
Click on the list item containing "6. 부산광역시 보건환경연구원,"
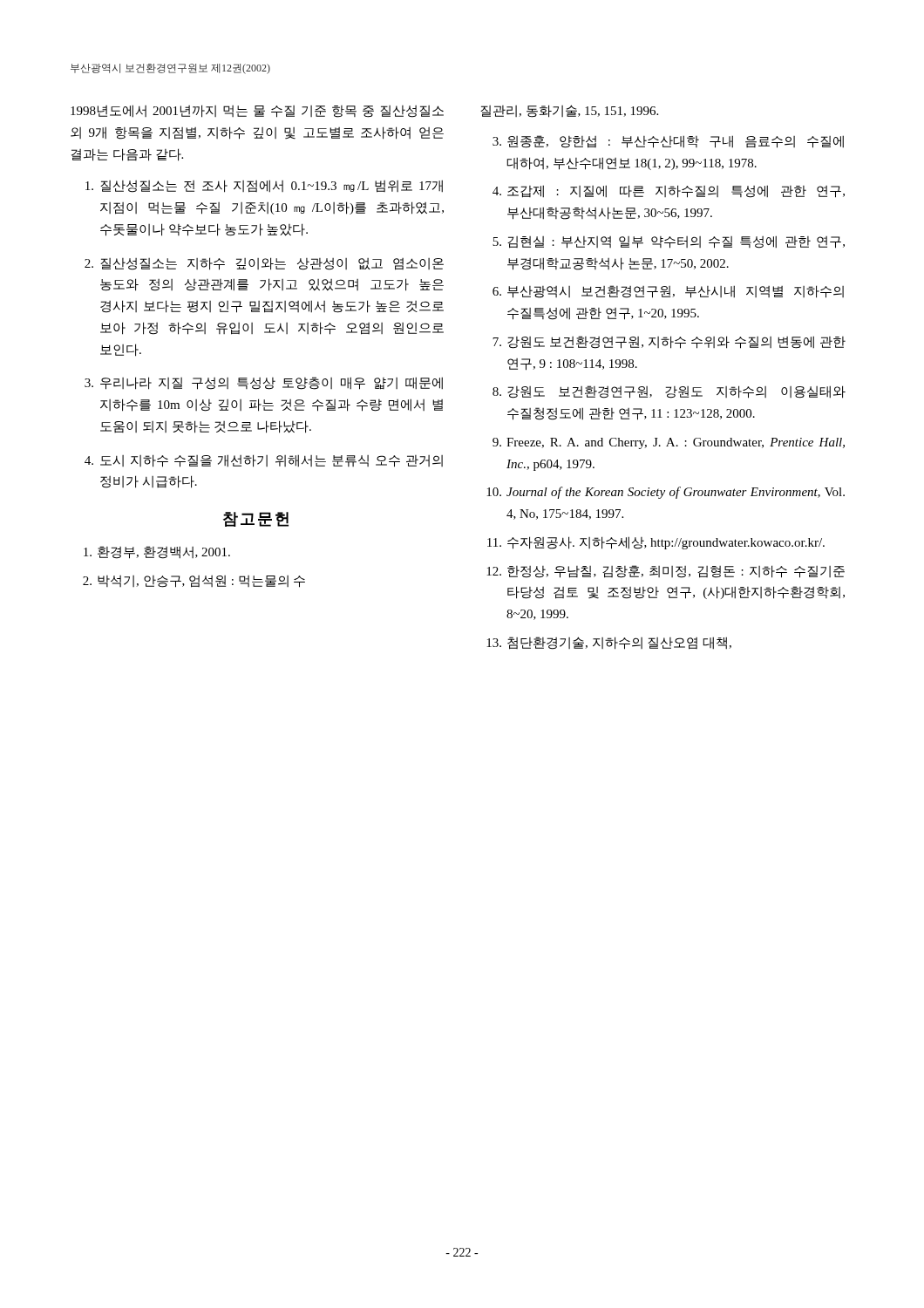(x=663, y=303)
